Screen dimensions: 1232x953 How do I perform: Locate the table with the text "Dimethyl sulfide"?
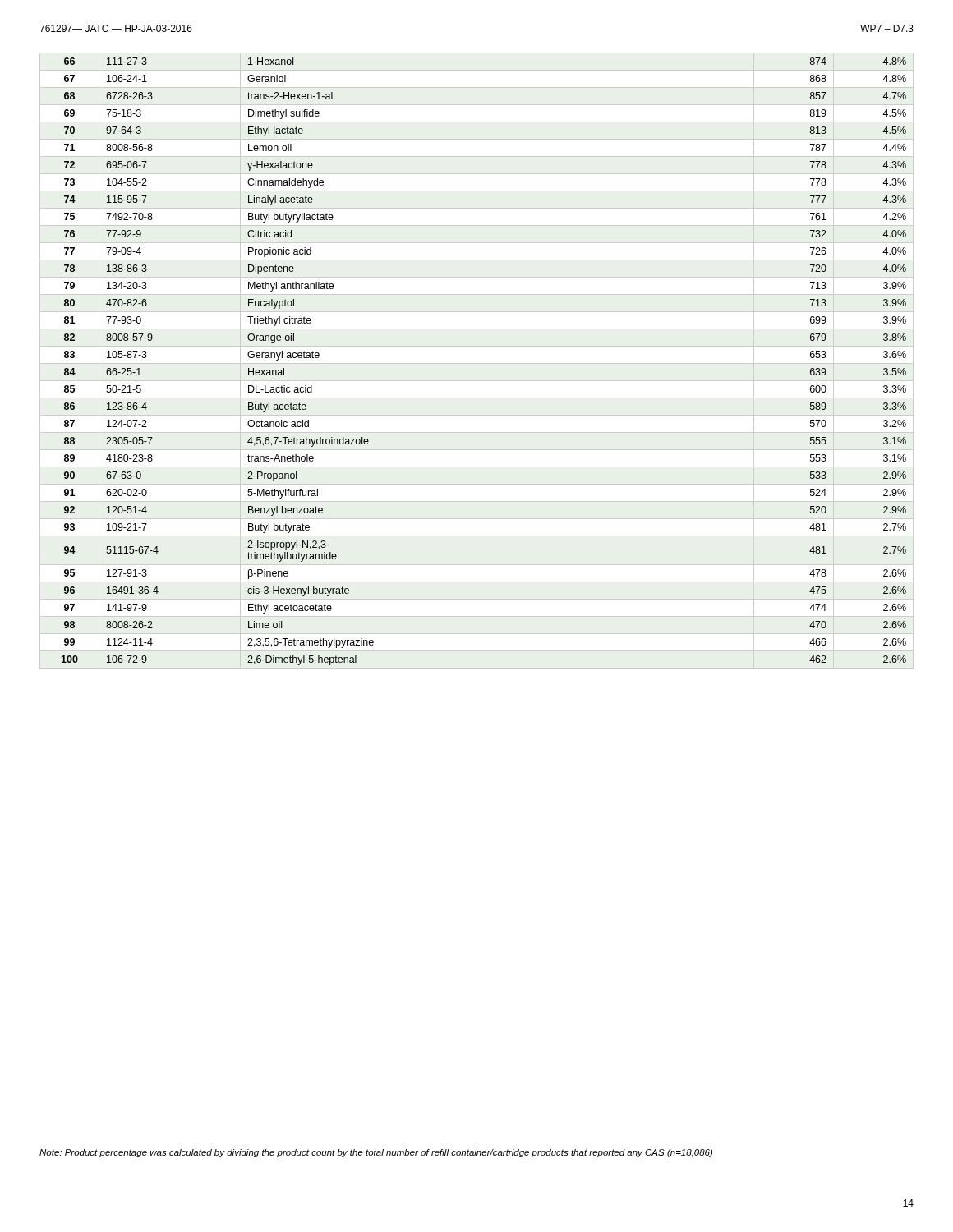(x=476, y=361)
